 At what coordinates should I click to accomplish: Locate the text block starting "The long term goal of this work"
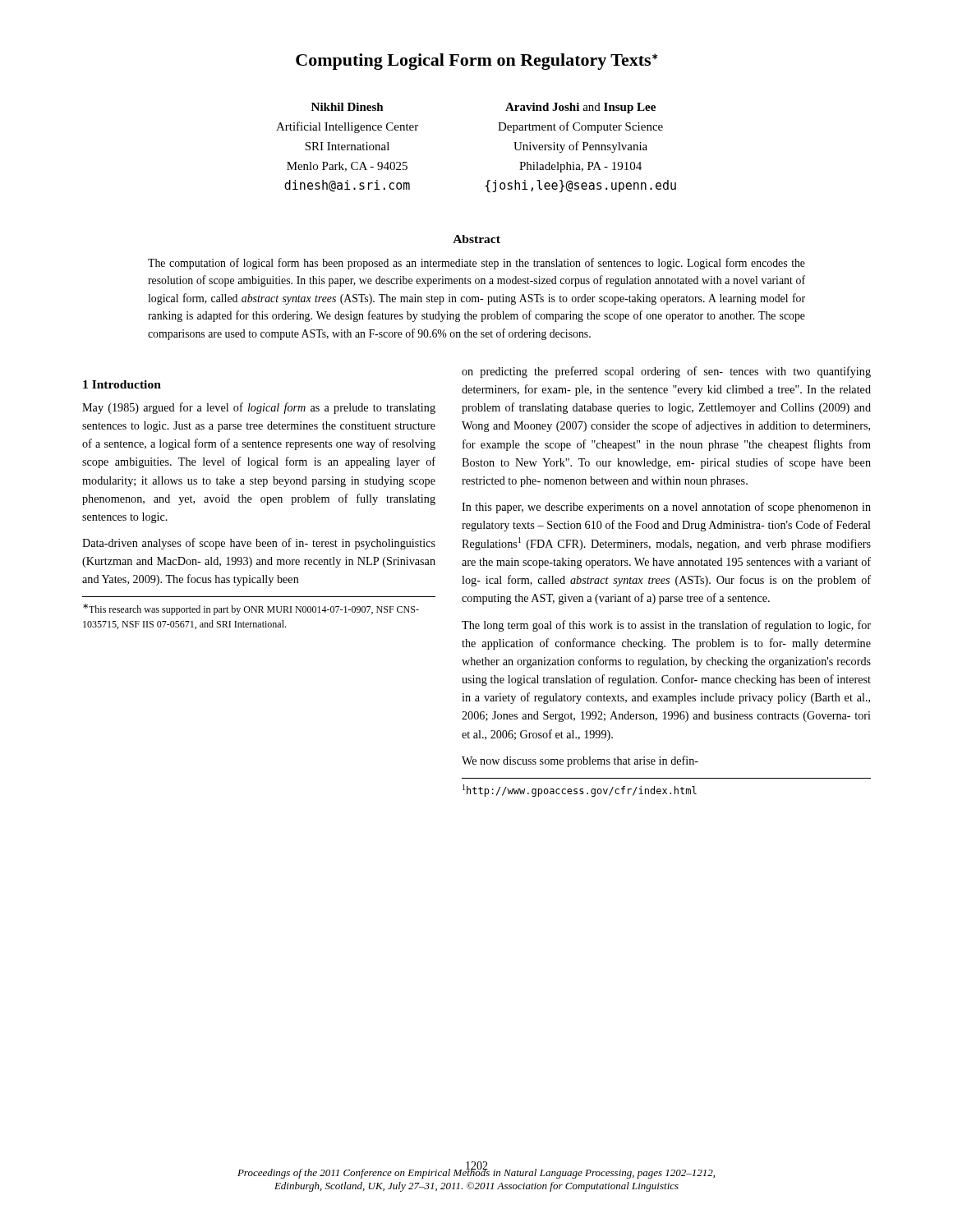pos(666,679)
